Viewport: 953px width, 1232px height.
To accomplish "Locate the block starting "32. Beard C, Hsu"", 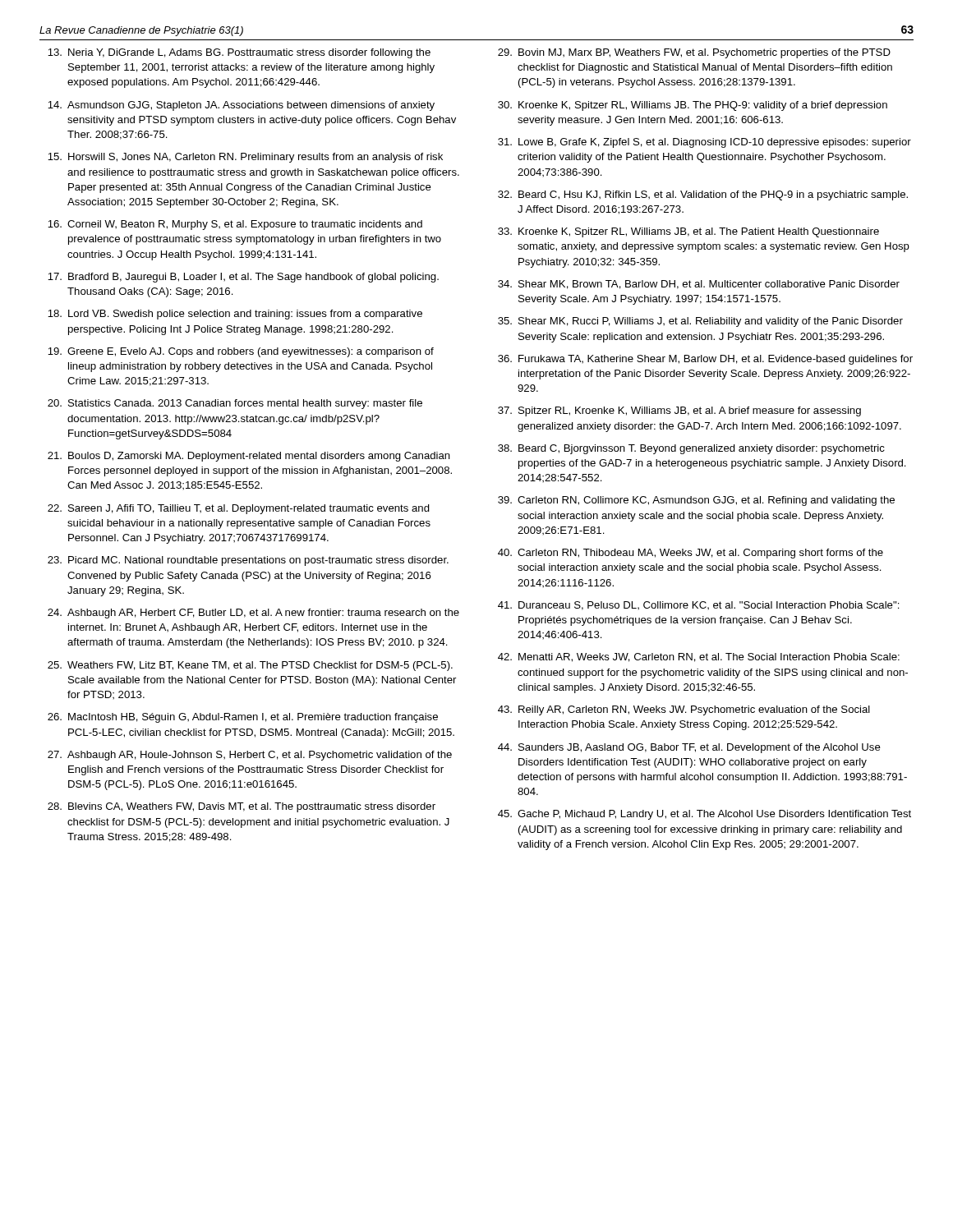I will (x=702, y=202).
